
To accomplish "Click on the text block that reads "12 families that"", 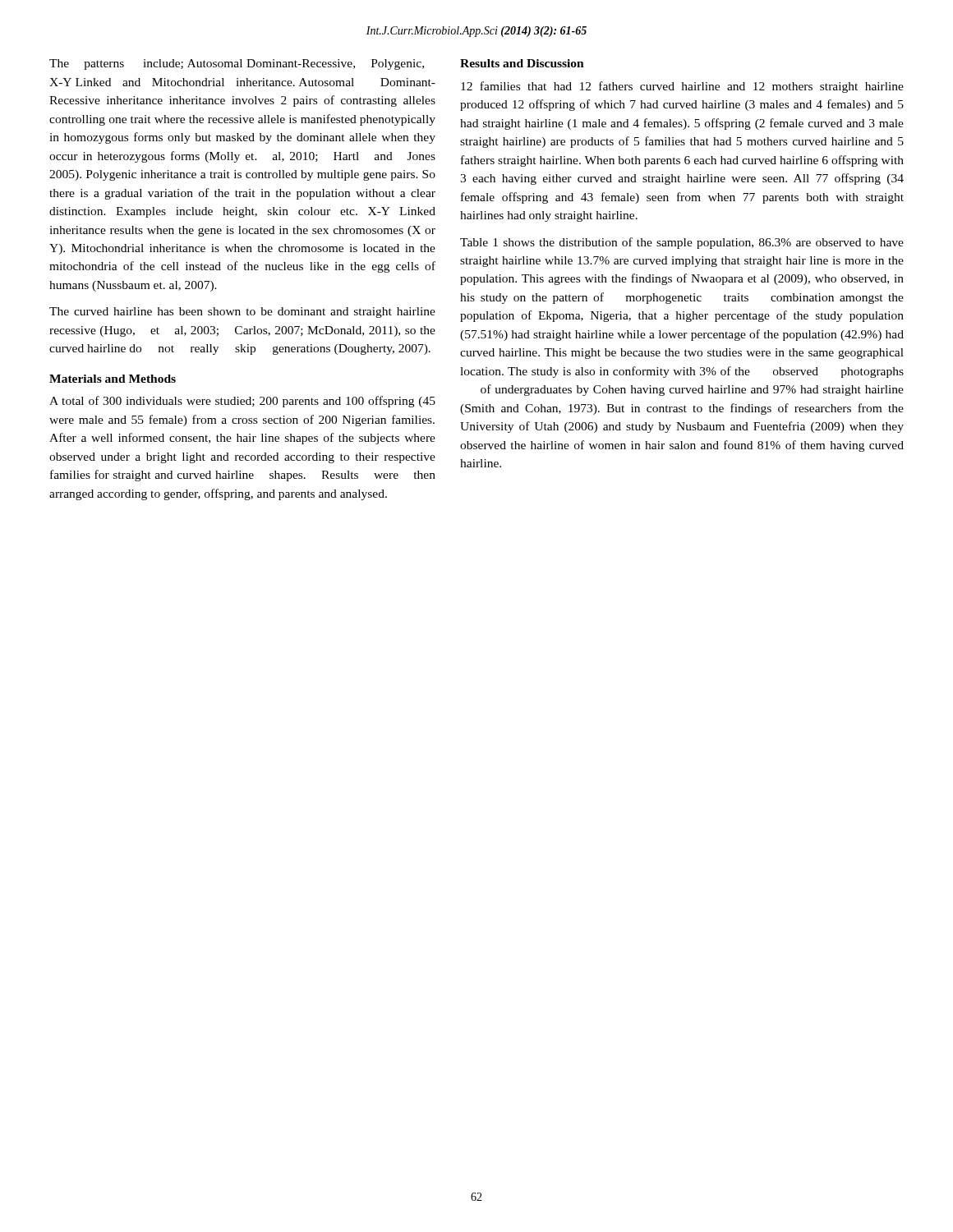I will (x=682, y=275).
